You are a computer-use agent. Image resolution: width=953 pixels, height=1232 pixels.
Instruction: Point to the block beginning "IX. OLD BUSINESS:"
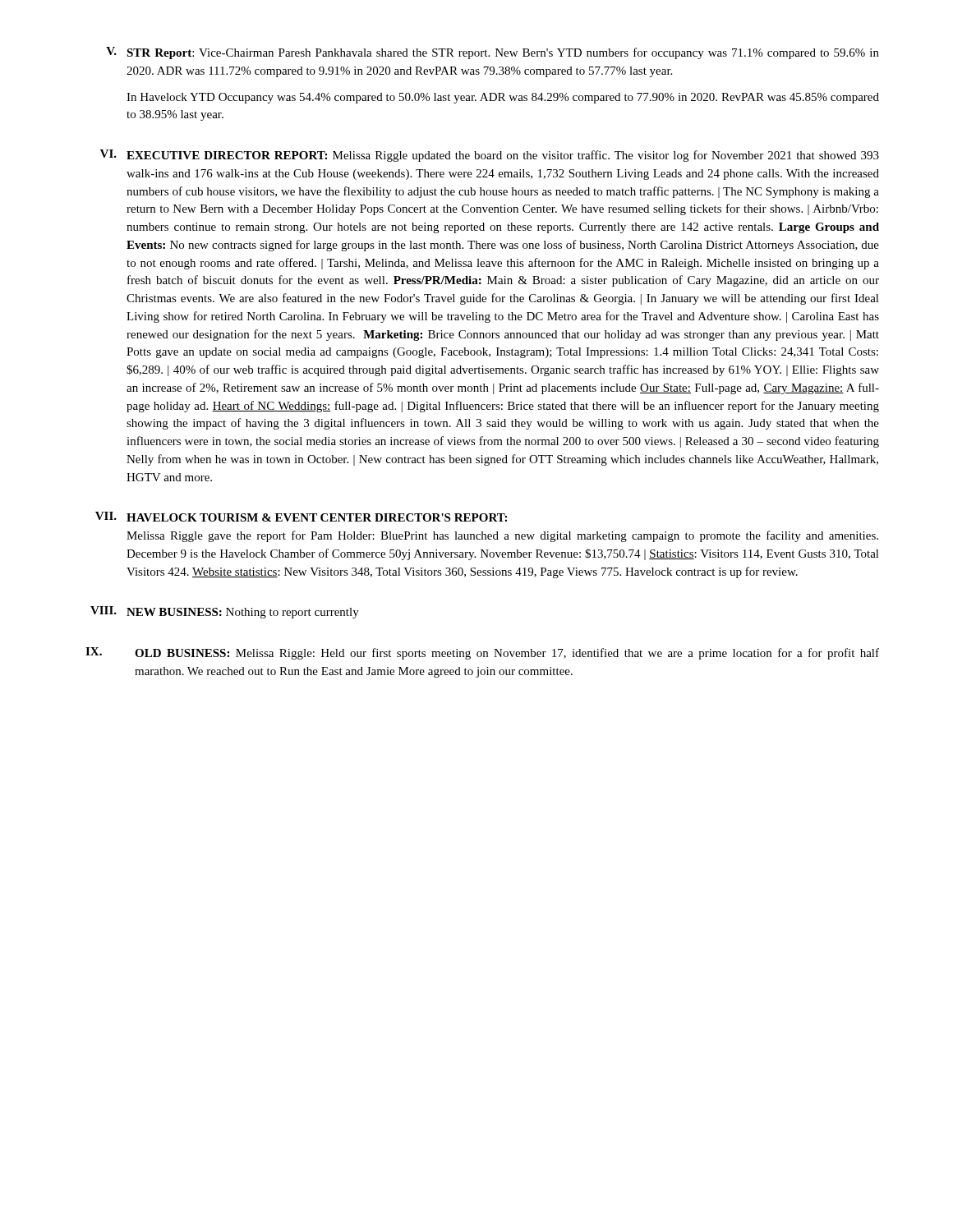(x=476, y=667)
